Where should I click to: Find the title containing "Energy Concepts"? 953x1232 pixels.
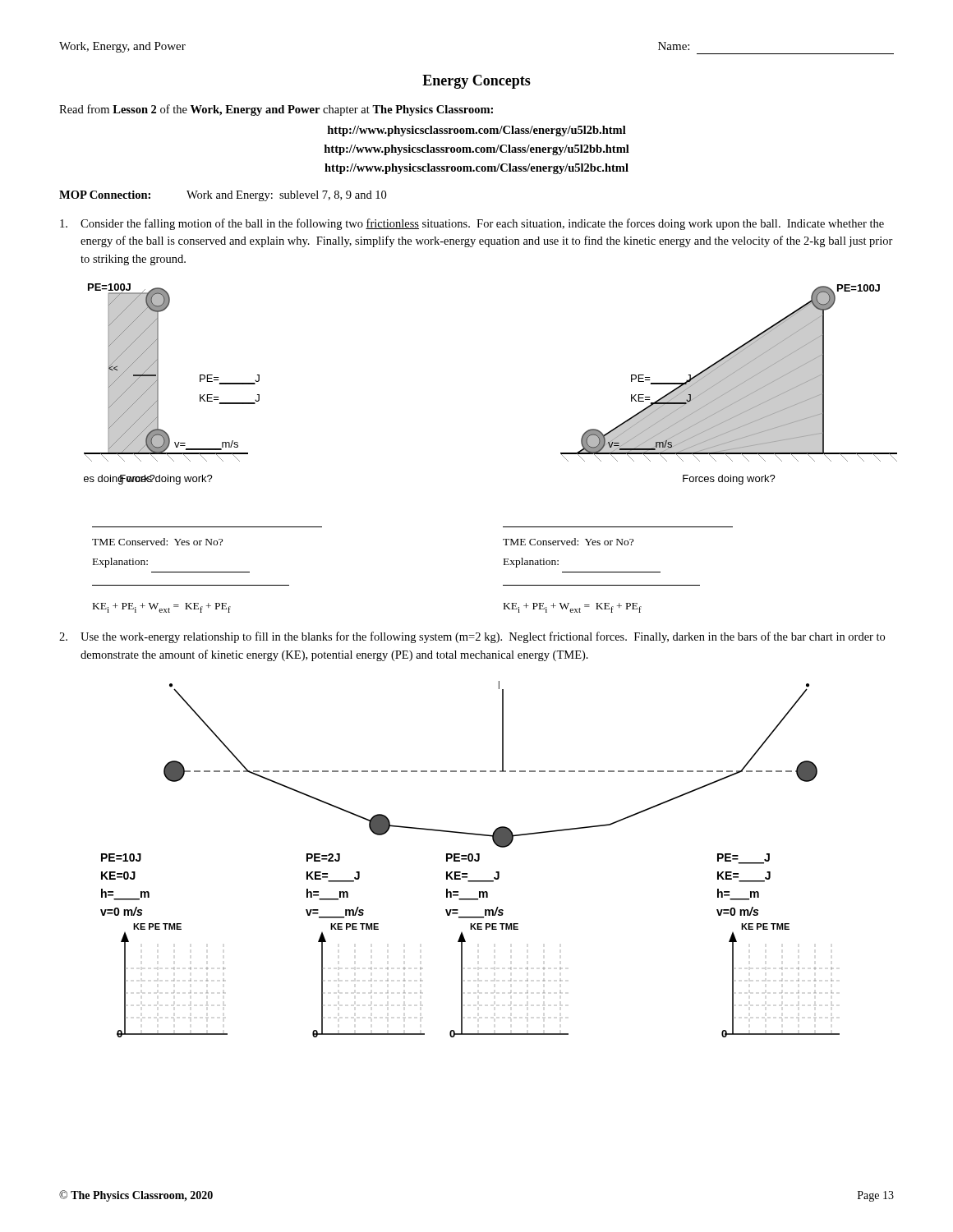476,81
